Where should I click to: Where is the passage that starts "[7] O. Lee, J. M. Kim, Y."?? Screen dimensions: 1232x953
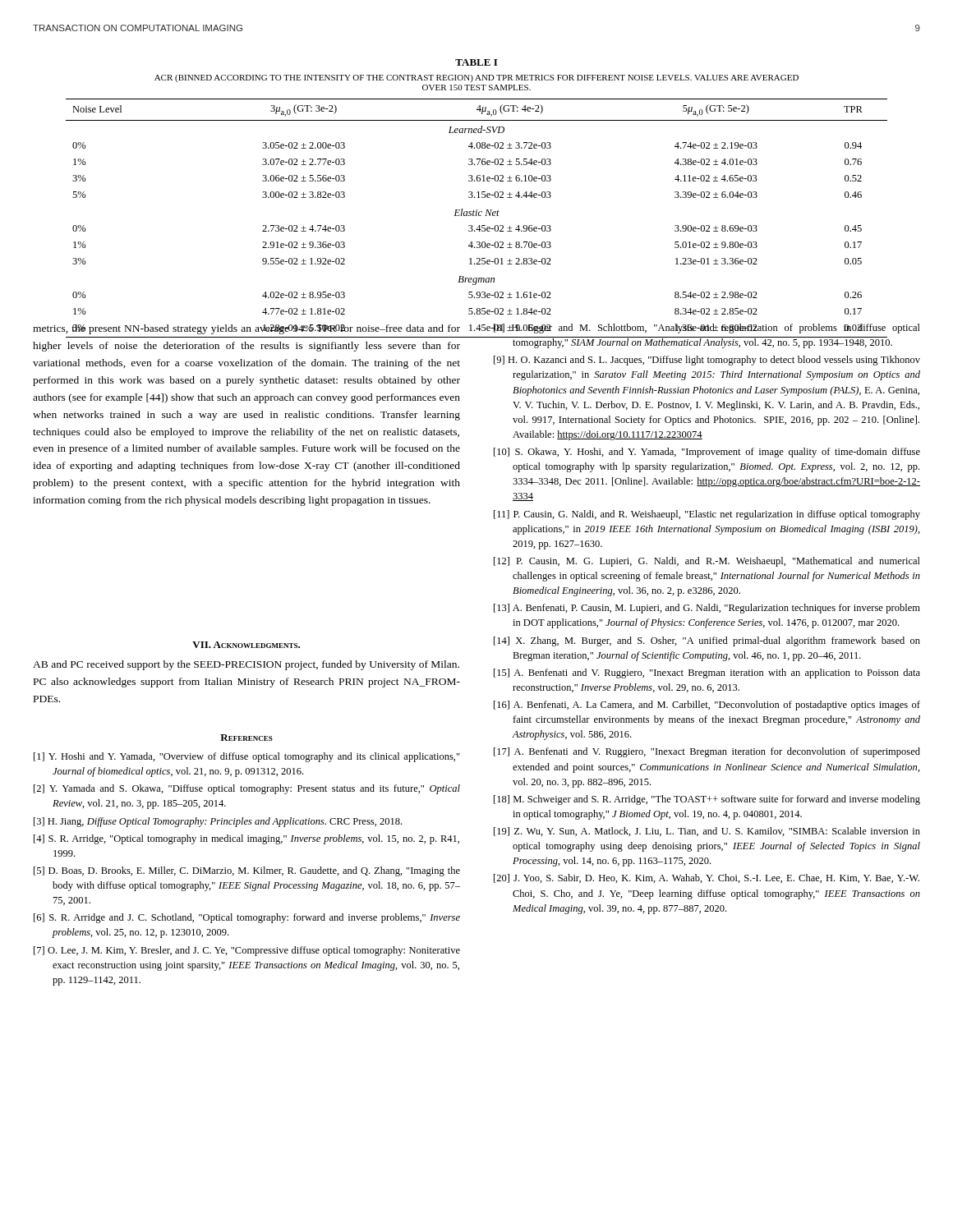tap(246, 965)
